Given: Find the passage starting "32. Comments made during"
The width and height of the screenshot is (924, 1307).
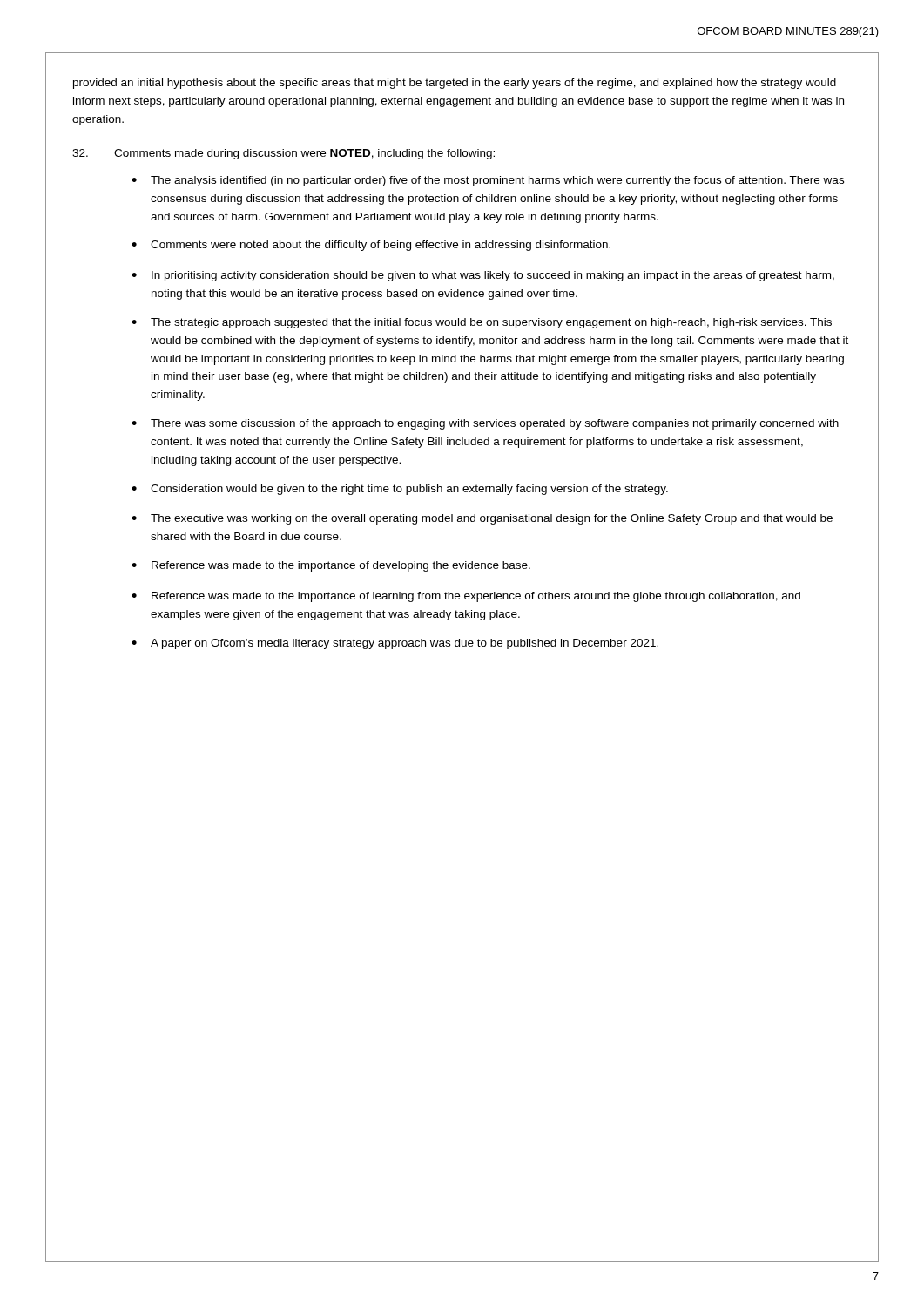Looking at the screenshot, I should click(x=284, y=154).
